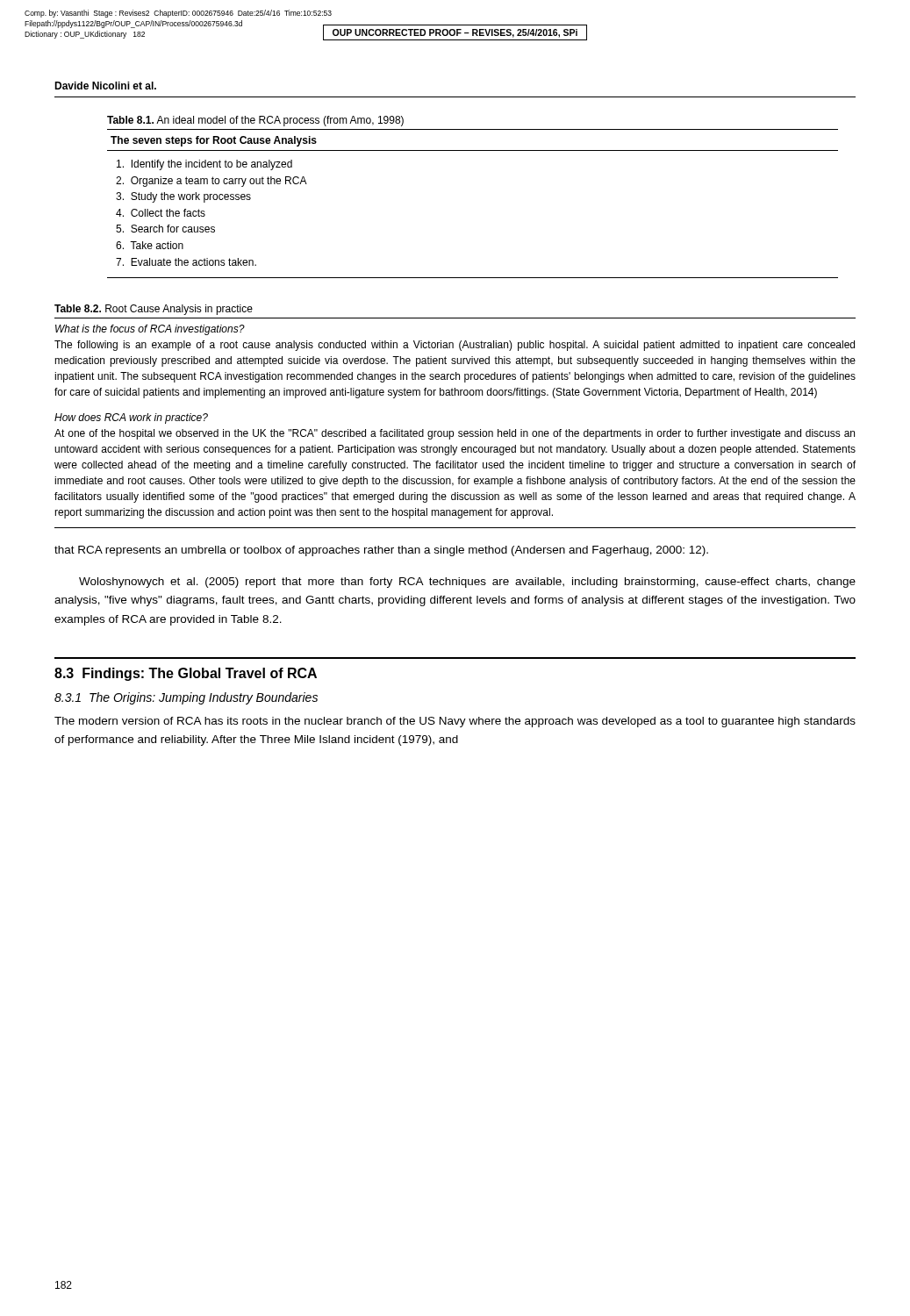Find the table that mentions "What is the focus"
The image size is (910, 1316).
pyautogui.click(x=455, y=423)
